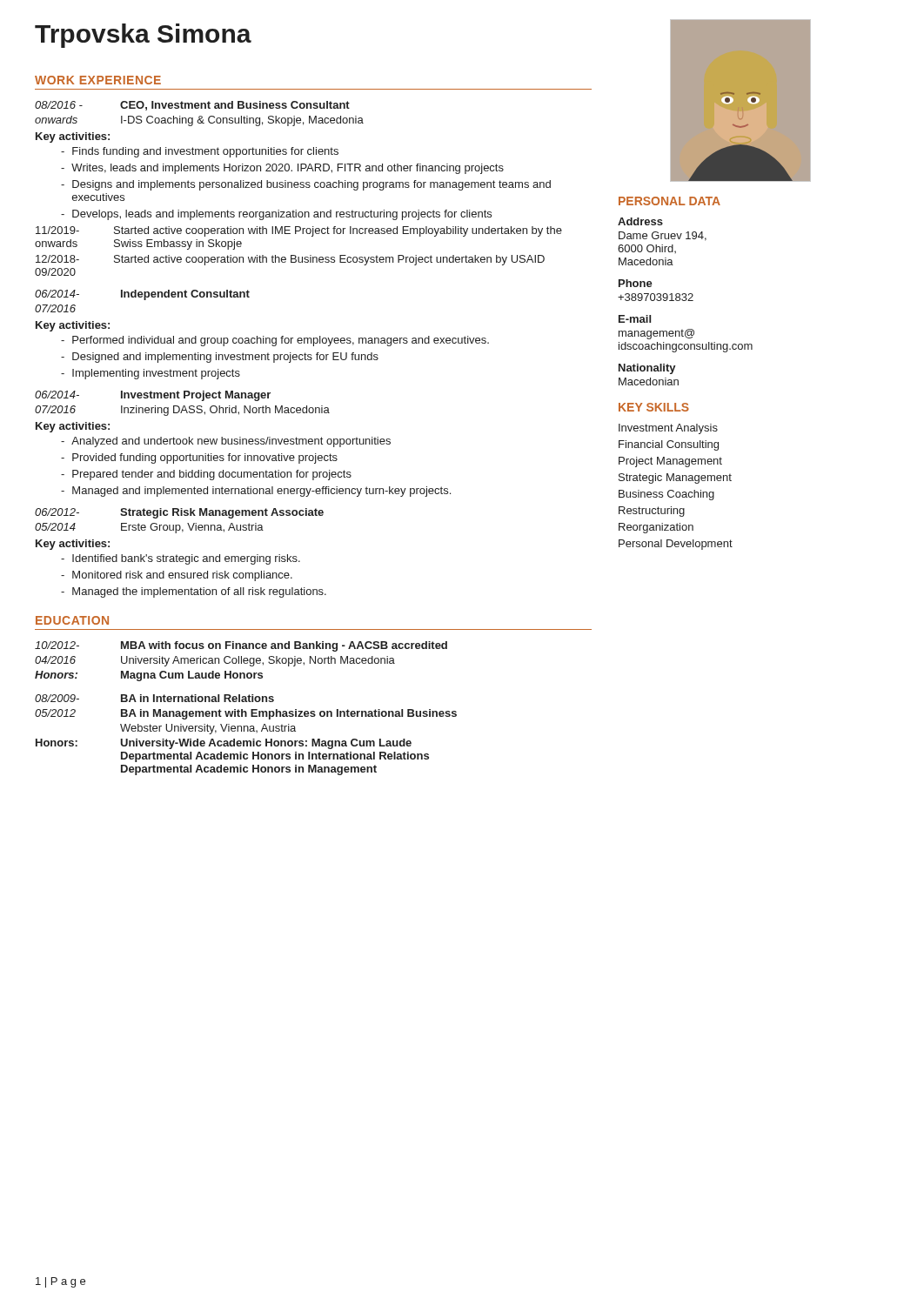
Task: Select the list item that says "Develops, leads and implements reorganization and"
Action: 313,214
